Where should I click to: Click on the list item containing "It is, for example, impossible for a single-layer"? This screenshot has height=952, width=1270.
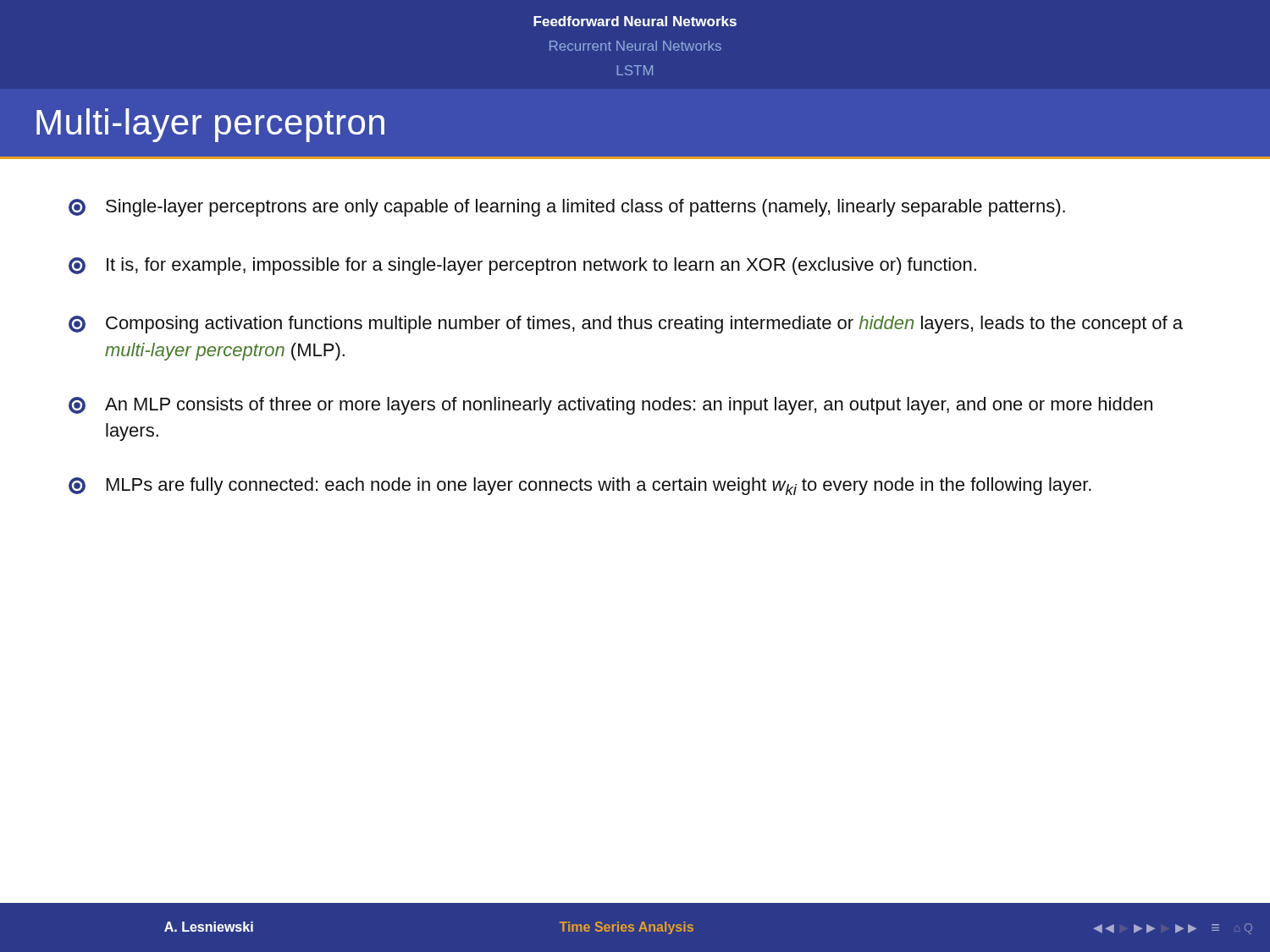pyautogui.click(x=635, y=267)
